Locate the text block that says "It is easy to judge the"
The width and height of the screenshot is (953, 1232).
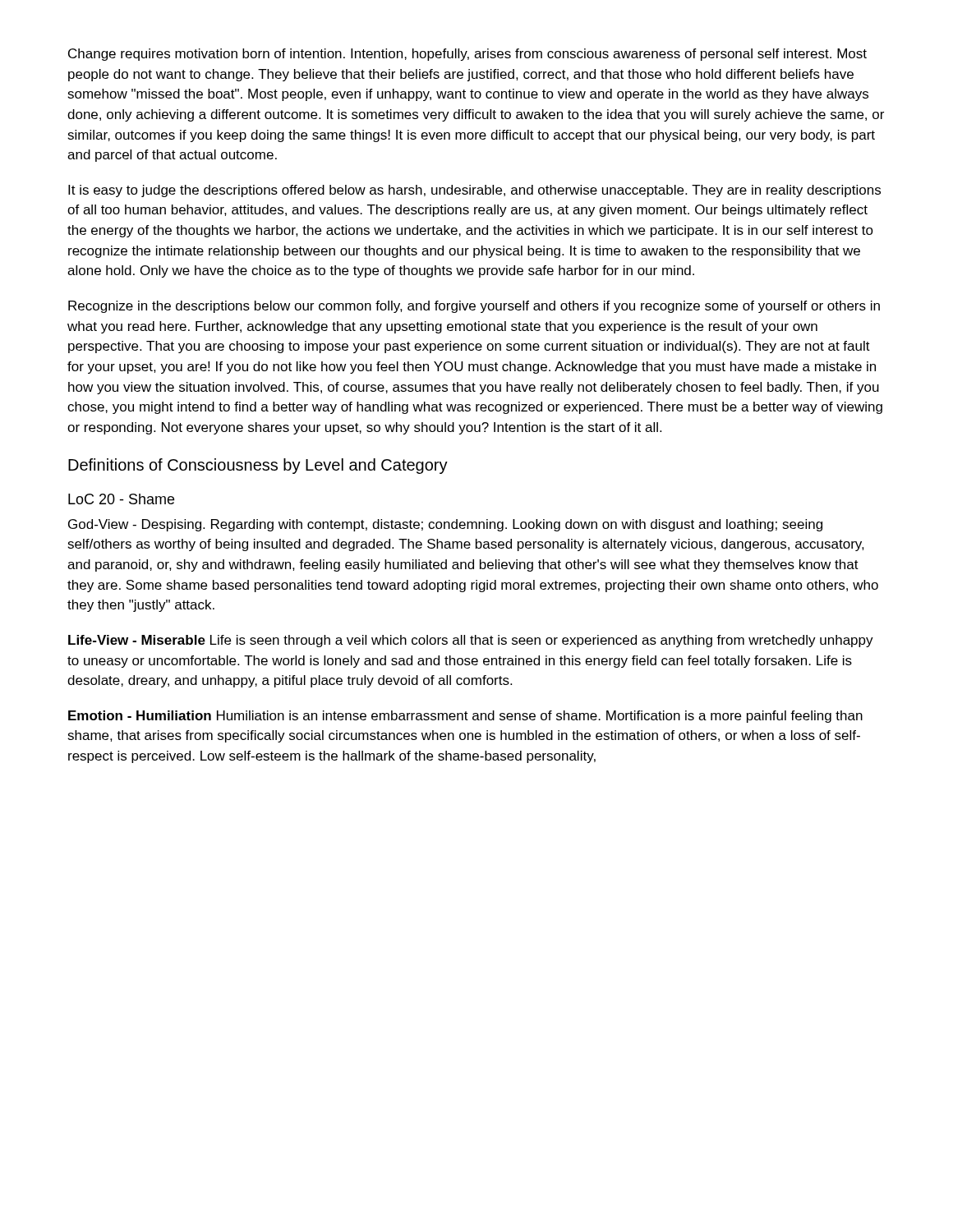474,231
